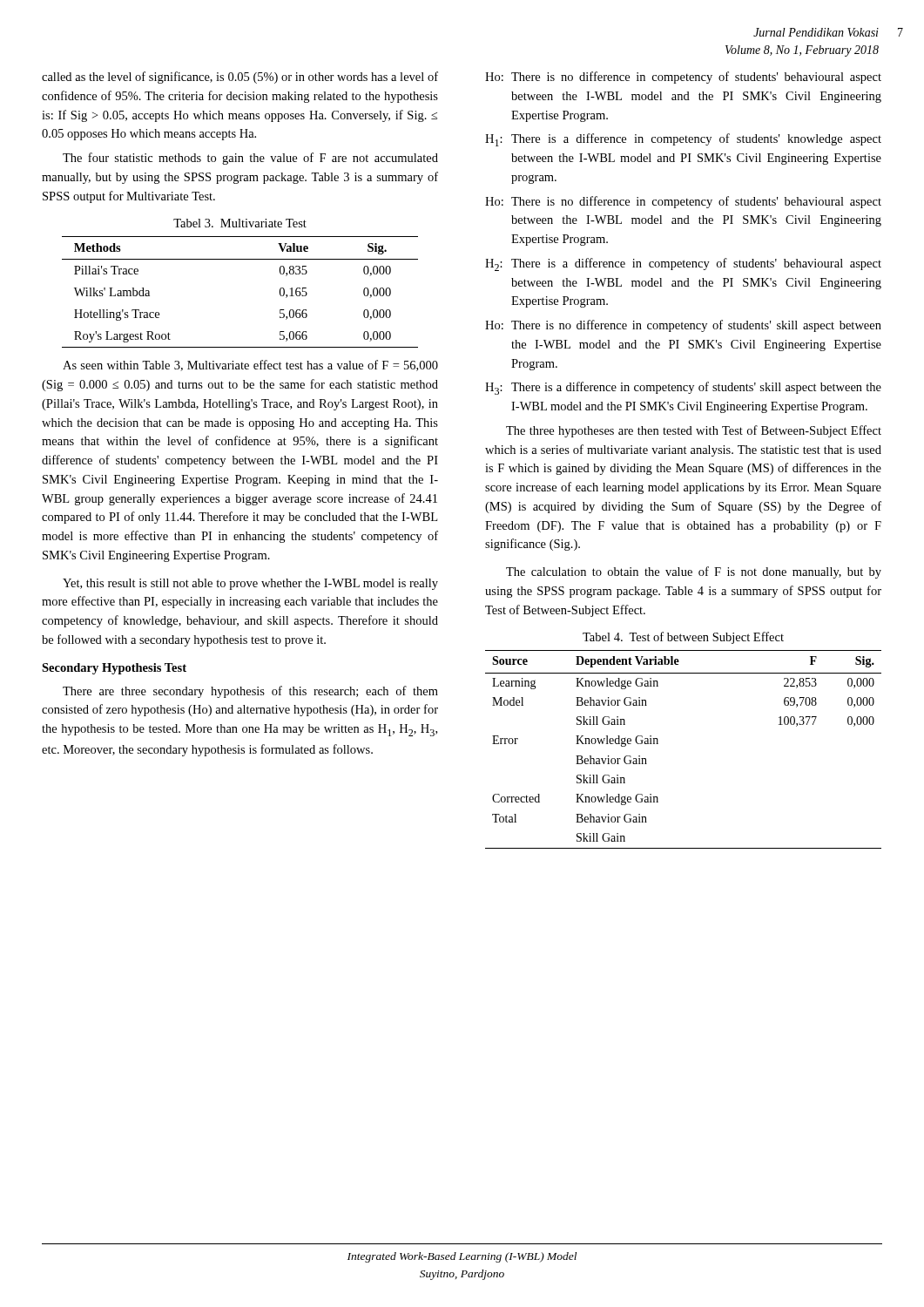Point to the block beginning "The three hypotheses are then tested"
This screenshot has height=1307, width=924.
(683, 488)
